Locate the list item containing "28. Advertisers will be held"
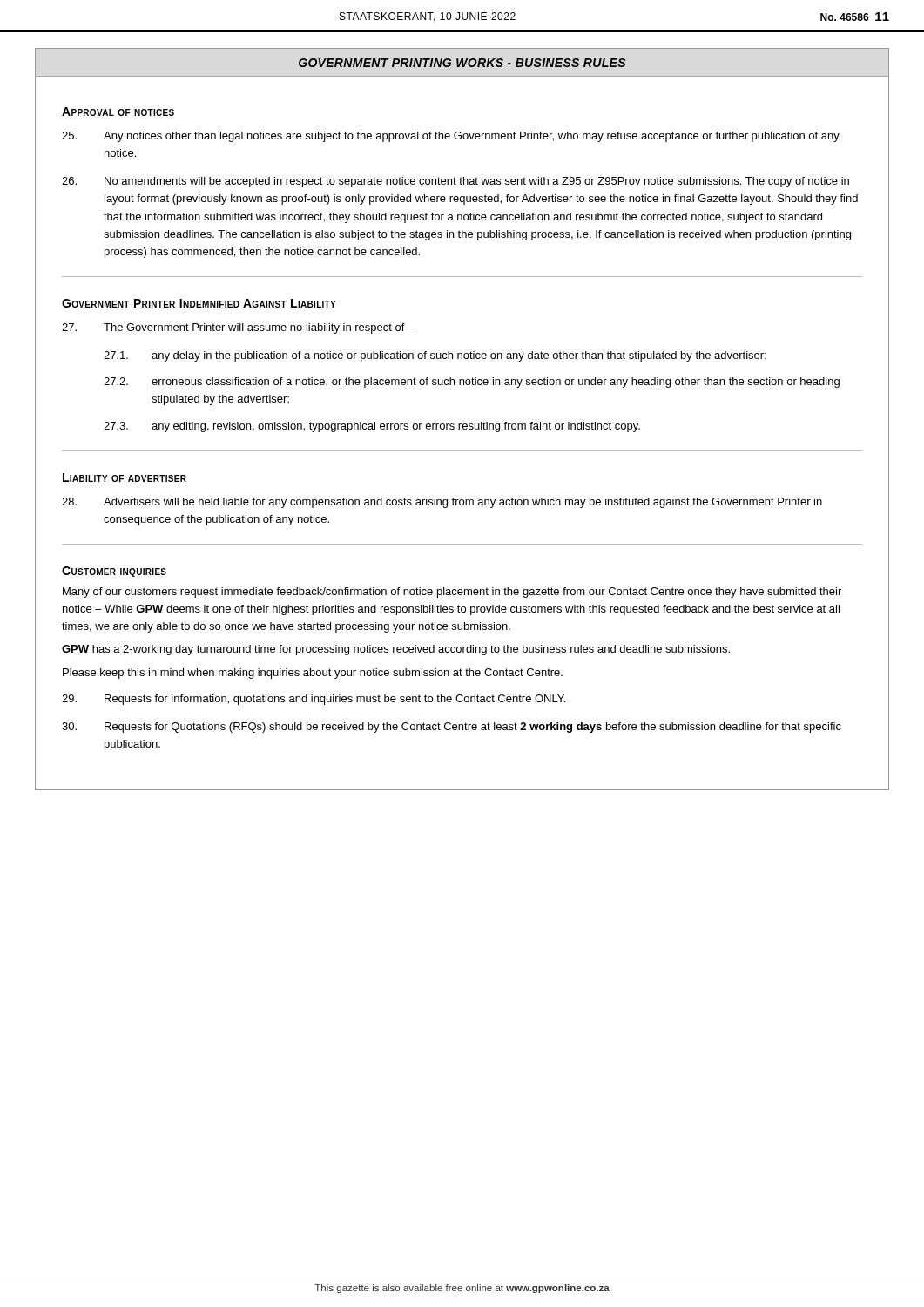 pyautogui.click(x=462, y=510)
